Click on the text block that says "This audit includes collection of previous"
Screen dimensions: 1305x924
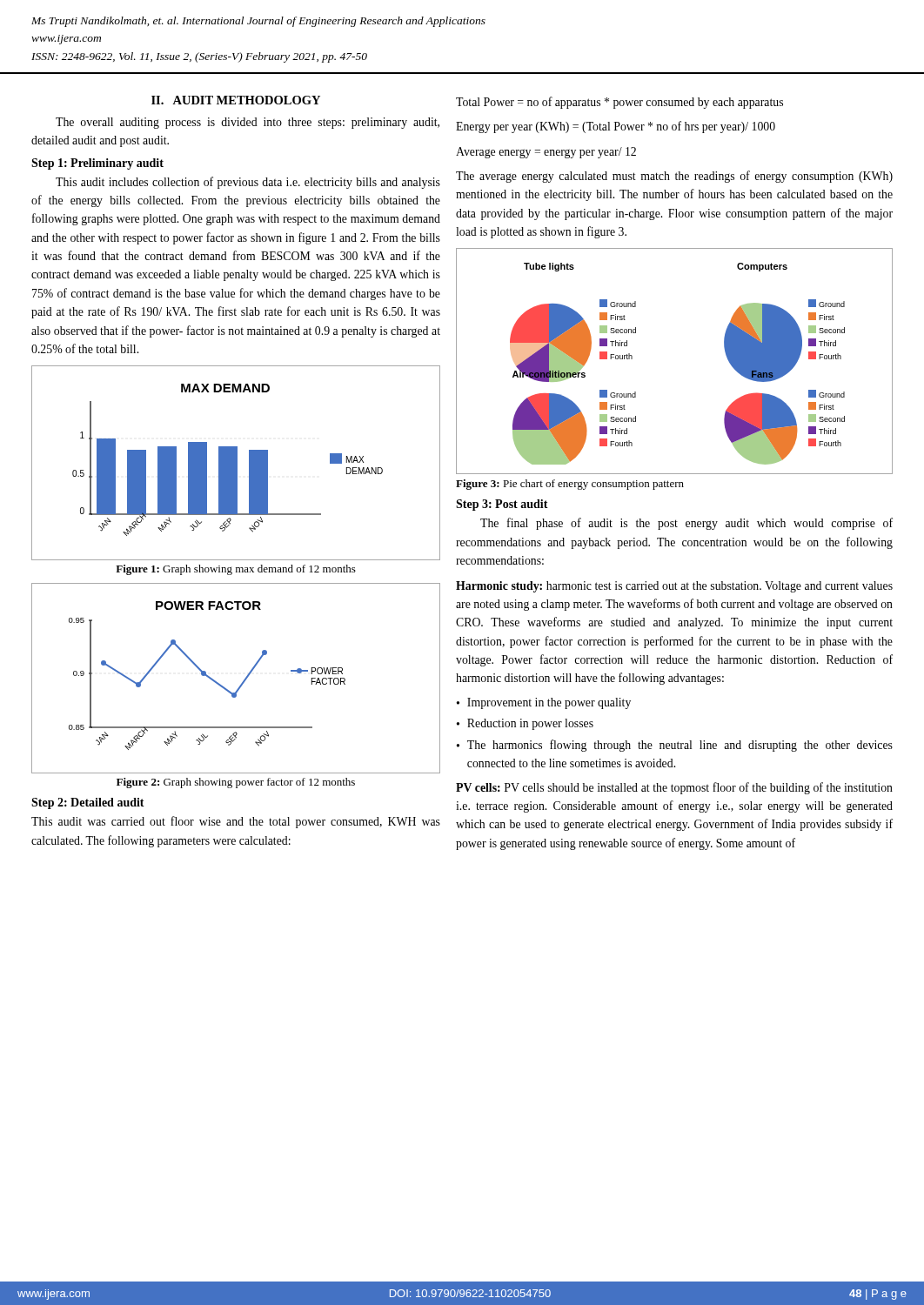[236, 266]
